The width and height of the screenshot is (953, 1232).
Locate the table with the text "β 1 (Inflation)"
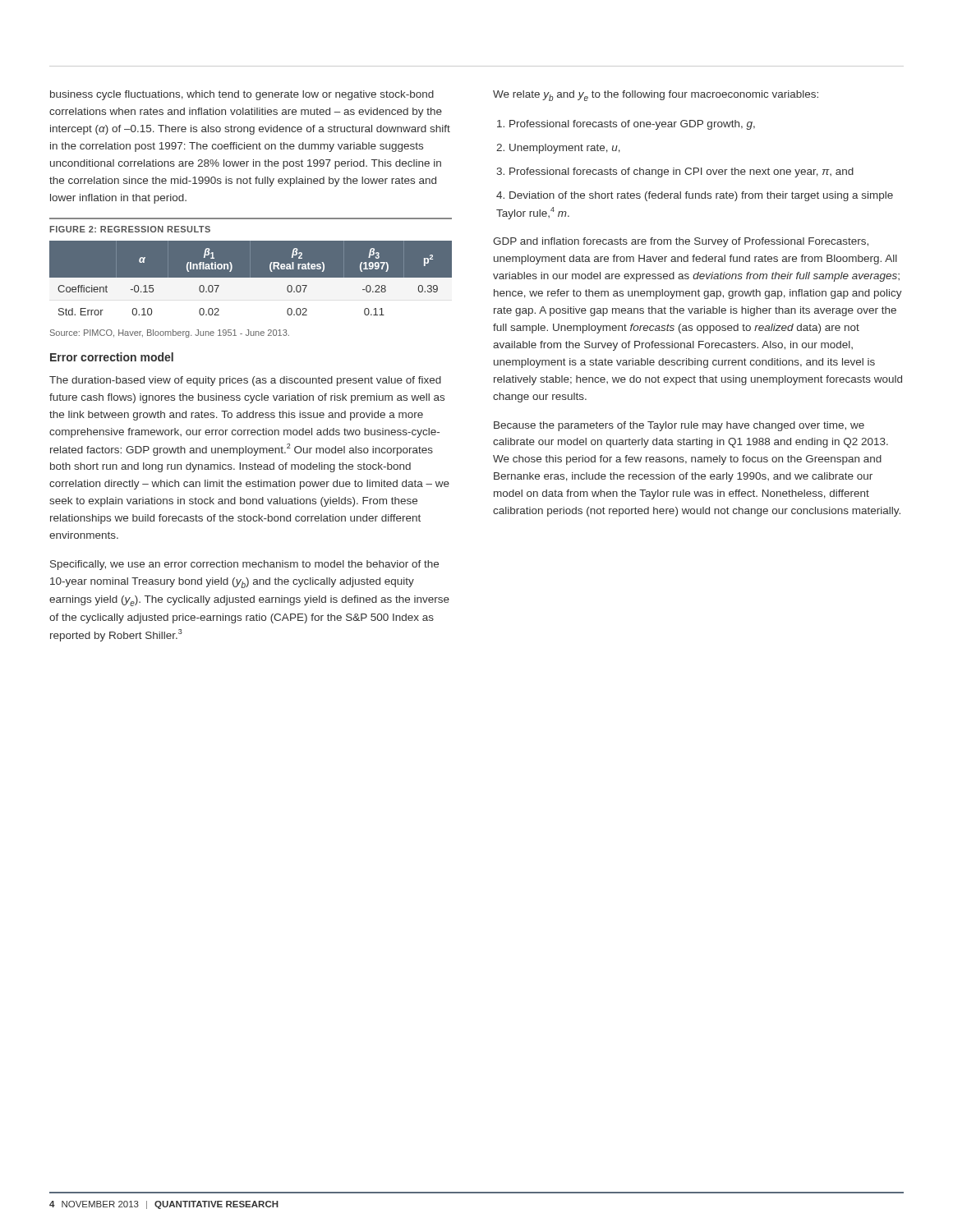(x=251, y=282)
